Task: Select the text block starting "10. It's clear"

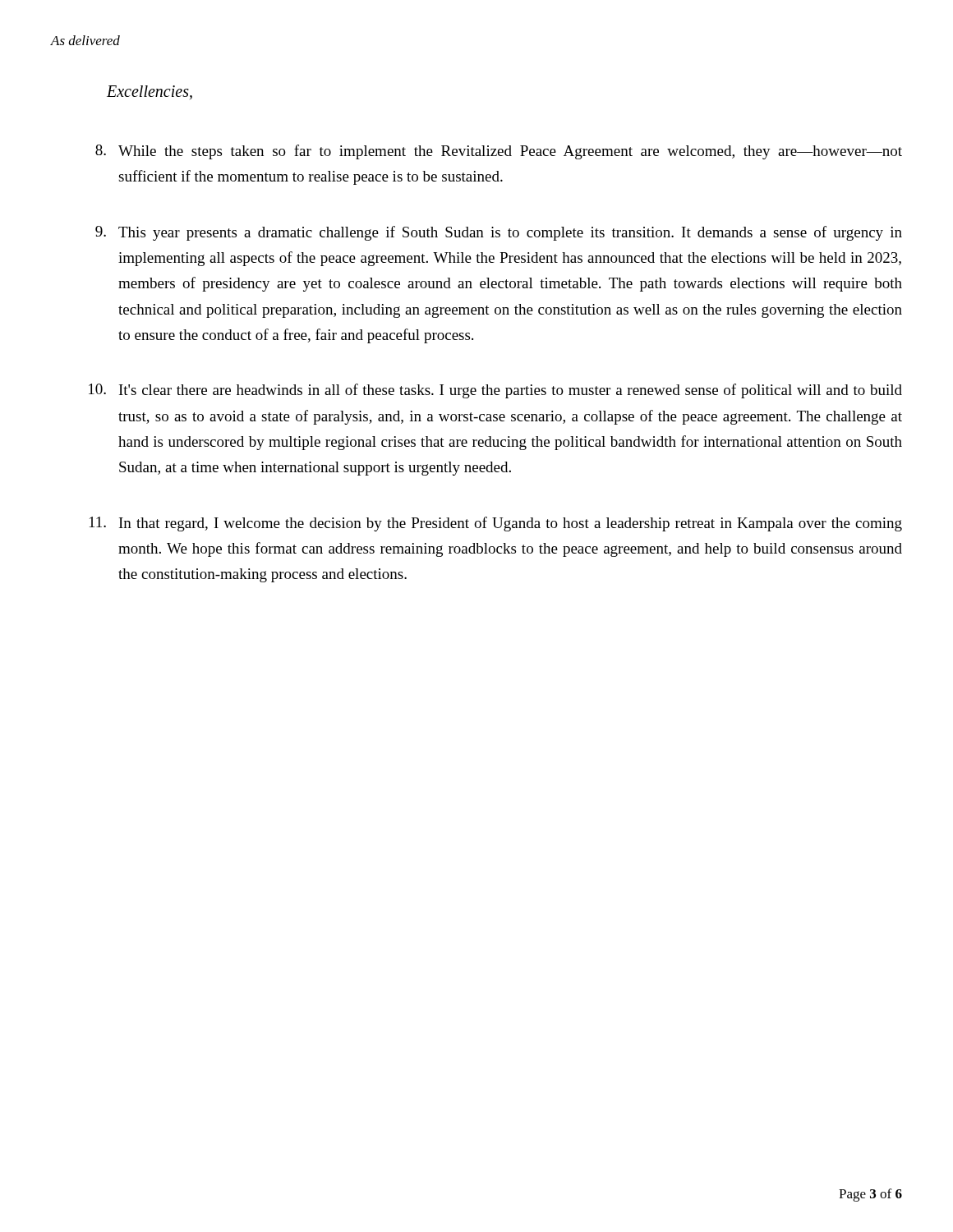Action: pos(476,429)
